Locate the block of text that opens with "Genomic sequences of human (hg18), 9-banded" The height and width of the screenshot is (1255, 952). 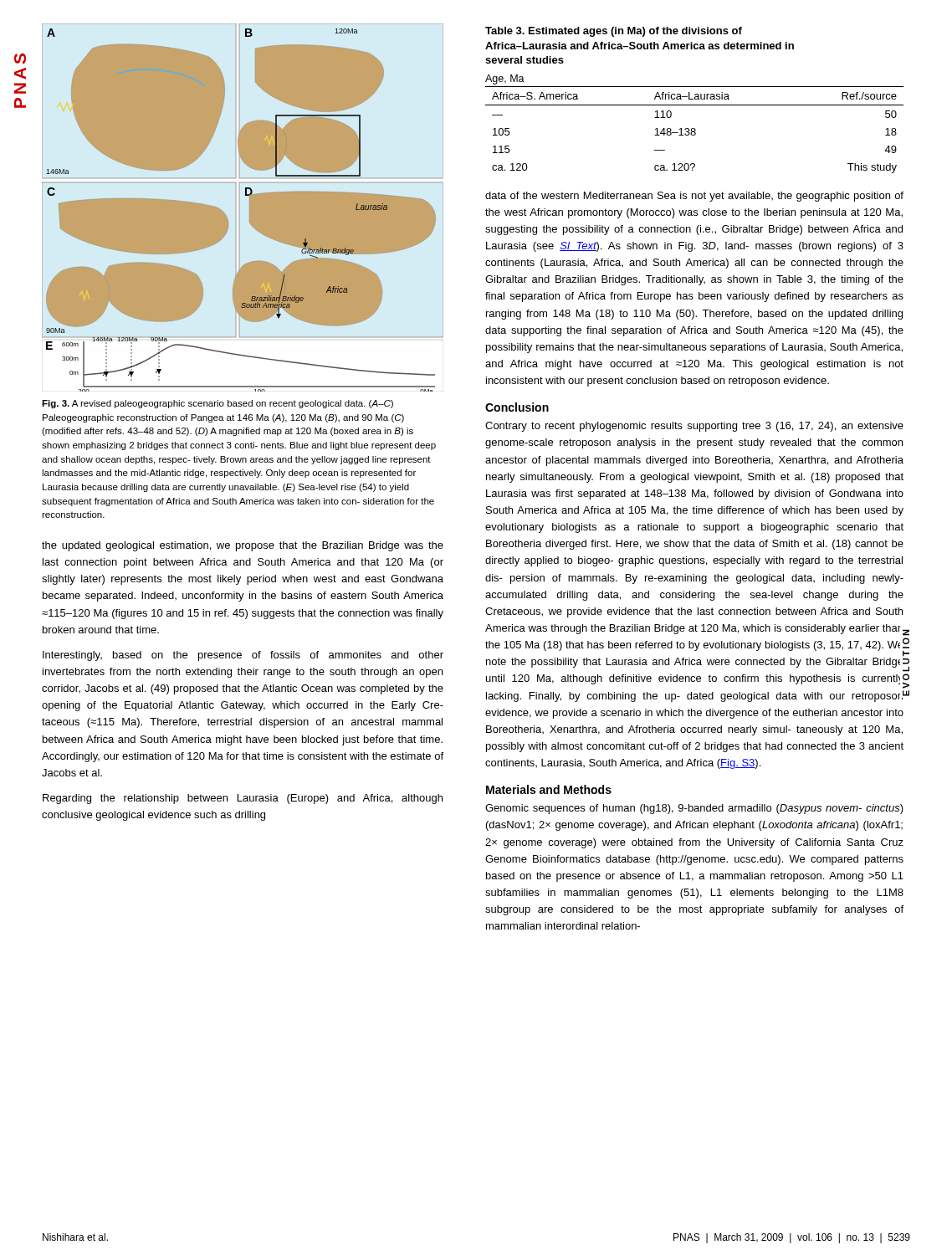(694, 867)
